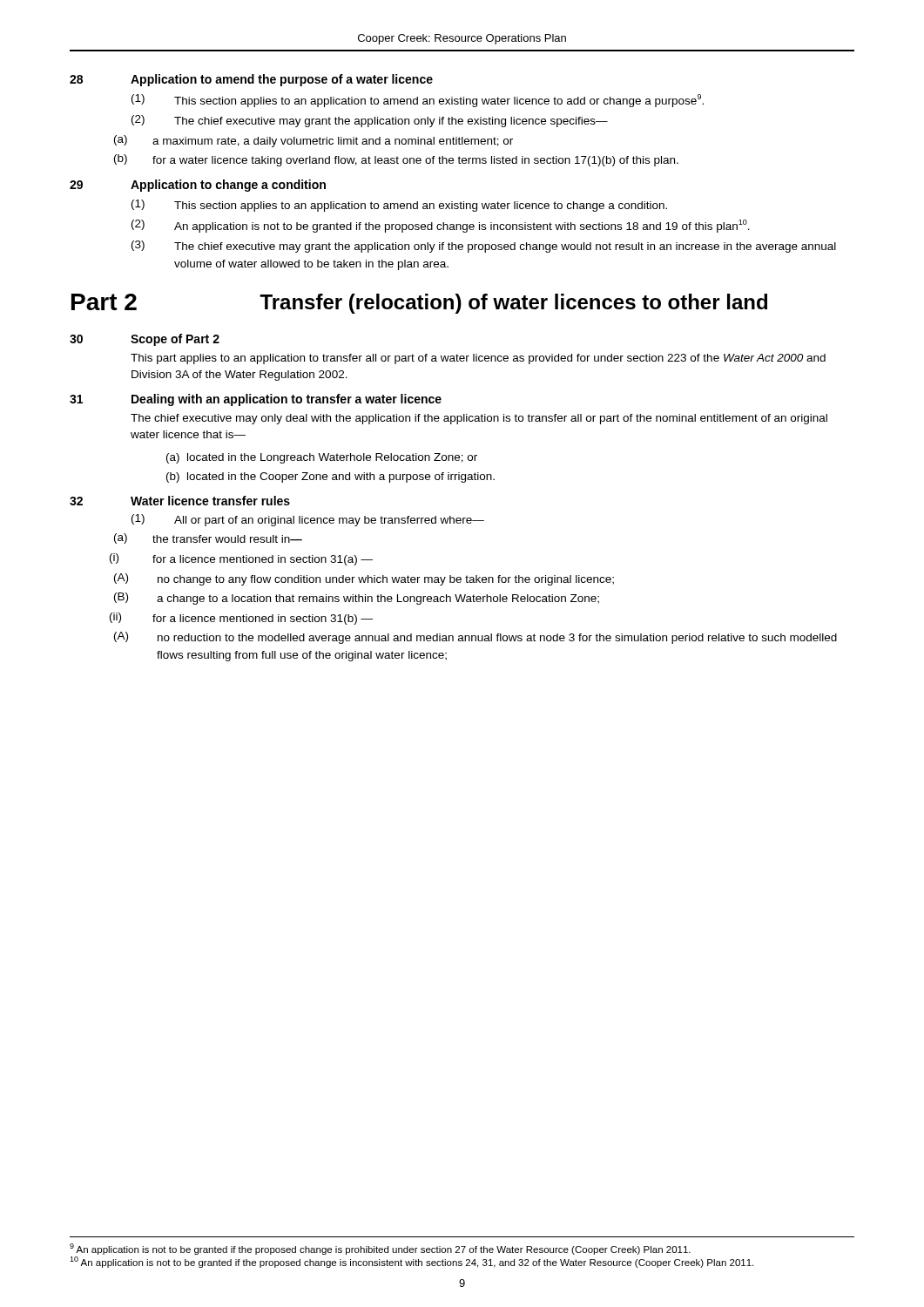Locate the list item that reads "a maximum rate, a daily volumetric limit"
Screen dimensions: 1307x924
333,140
